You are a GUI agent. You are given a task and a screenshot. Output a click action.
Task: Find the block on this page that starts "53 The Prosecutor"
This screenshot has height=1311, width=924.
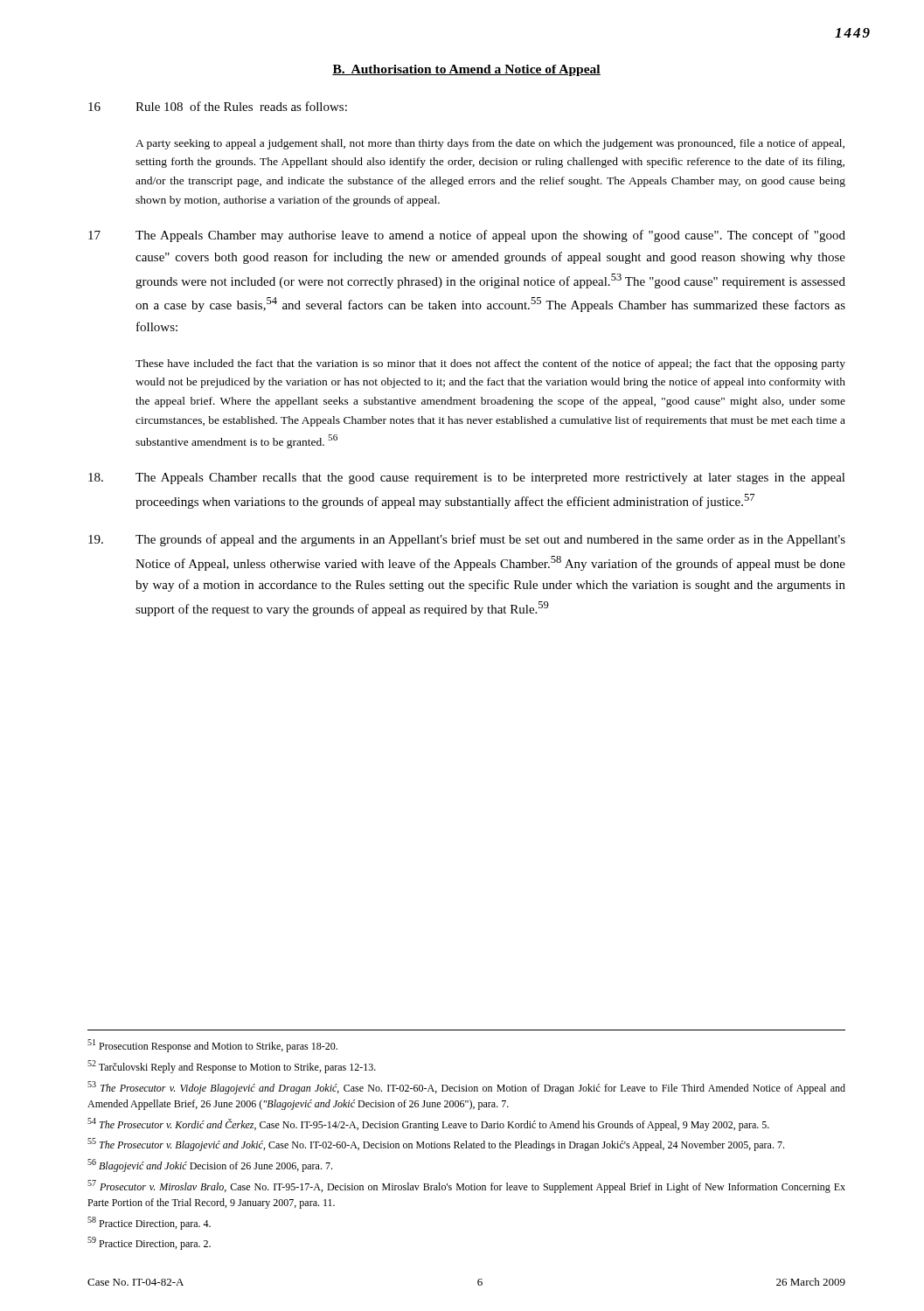[466, 1095]
